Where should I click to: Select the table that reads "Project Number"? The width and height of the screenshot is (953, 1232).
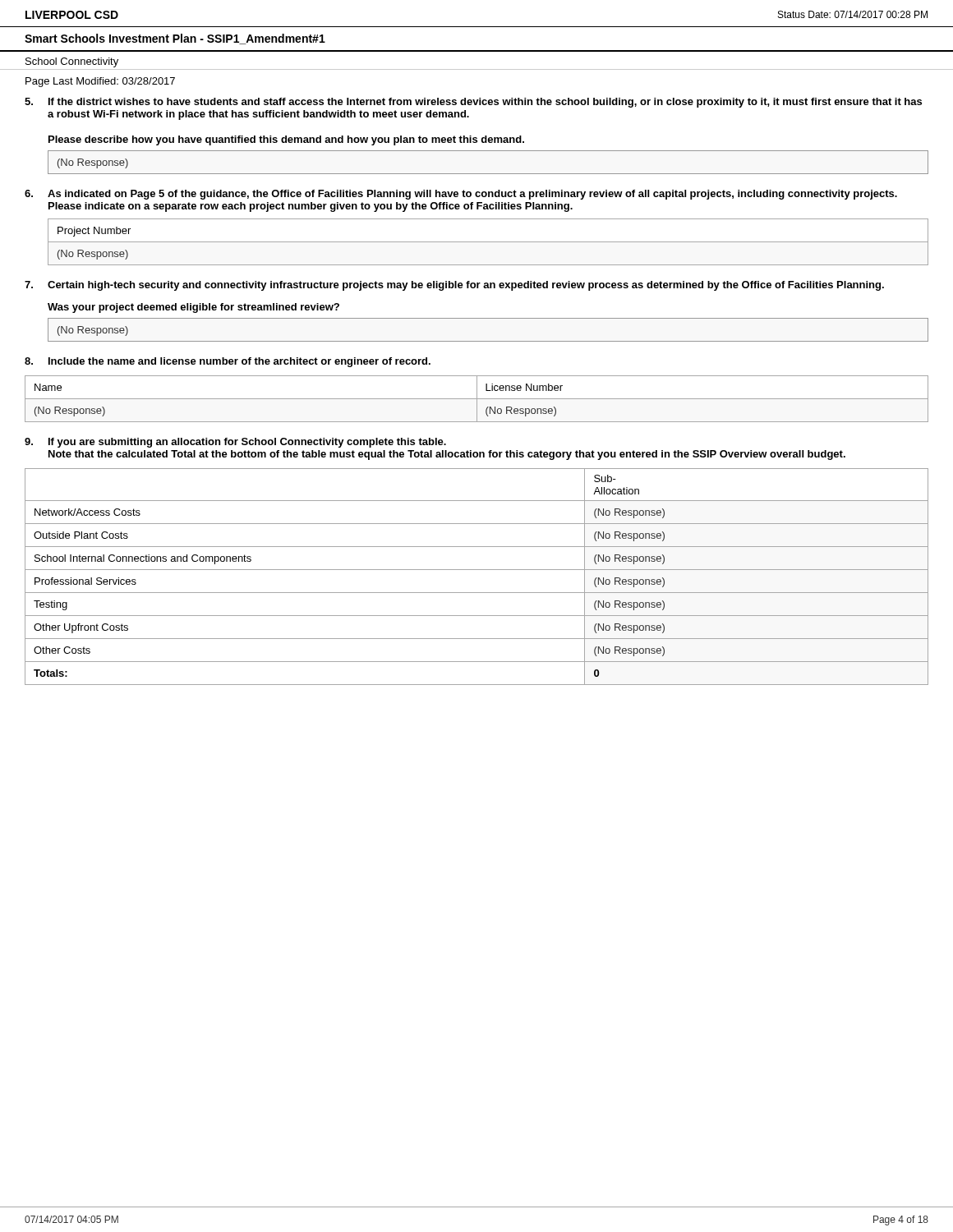coord(488,242)
